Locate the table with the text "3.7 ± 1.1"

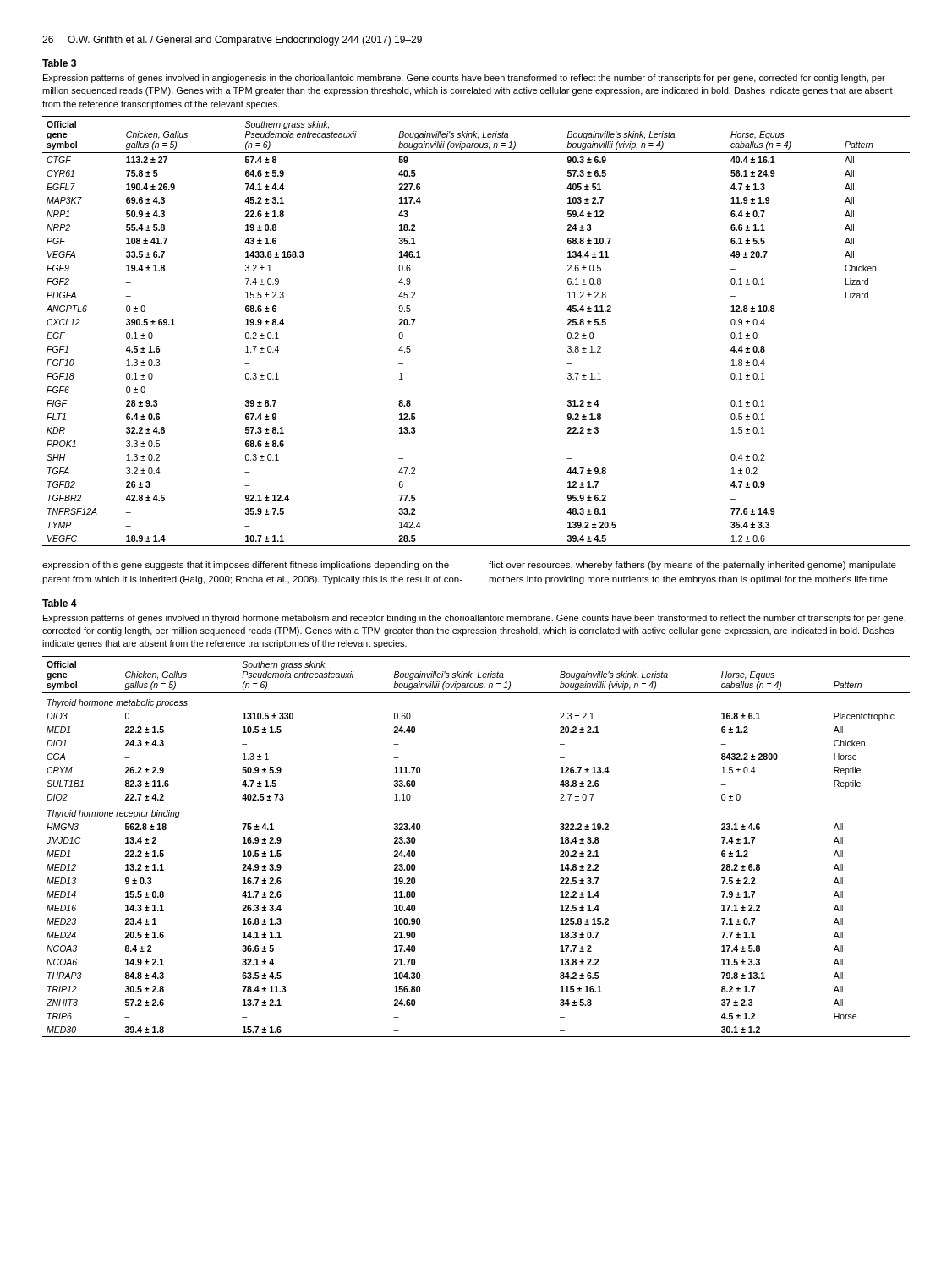476,331
